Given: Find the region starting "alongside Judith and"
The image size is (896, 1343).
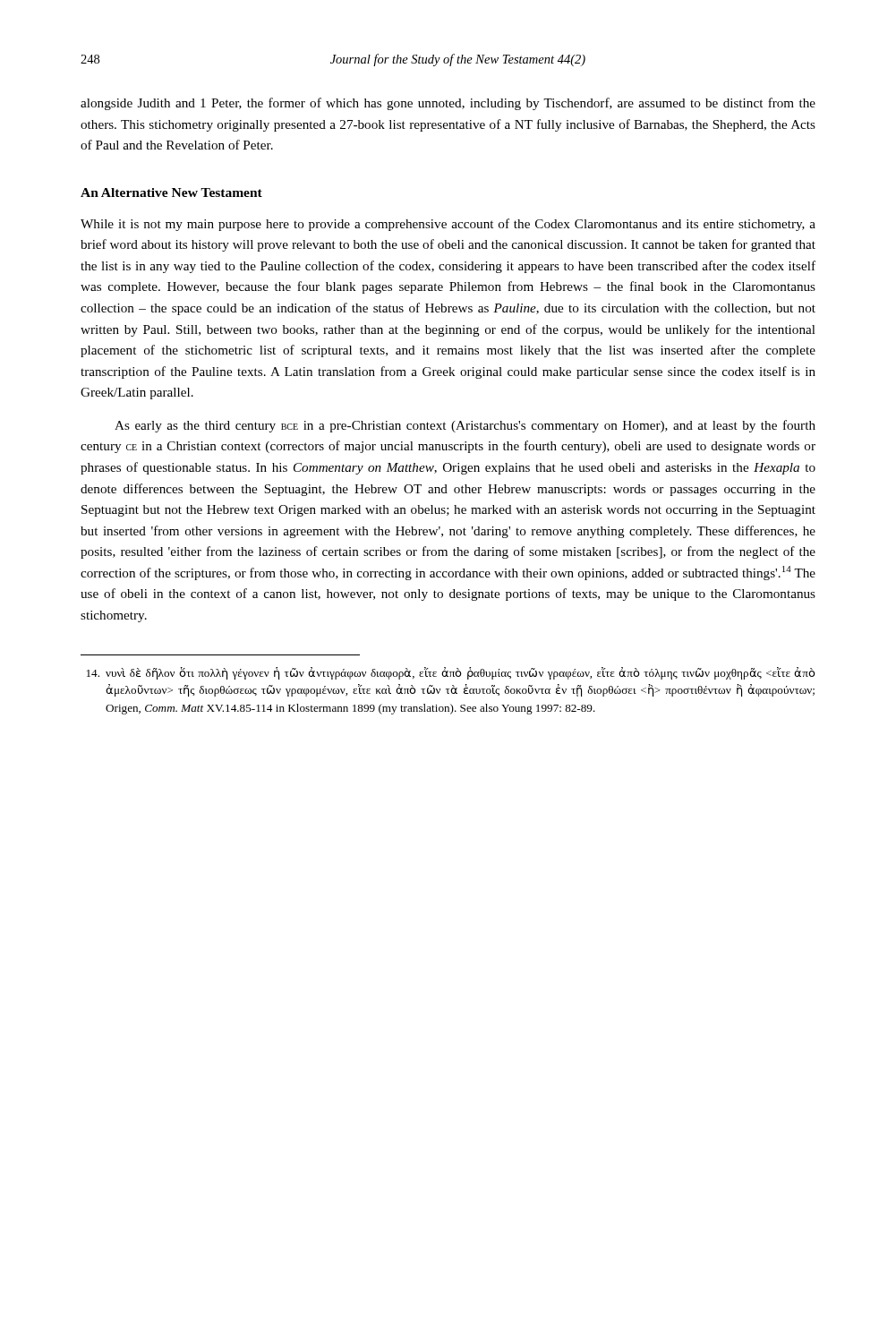Looking at the screenshot, I should (x=448, y=124).
